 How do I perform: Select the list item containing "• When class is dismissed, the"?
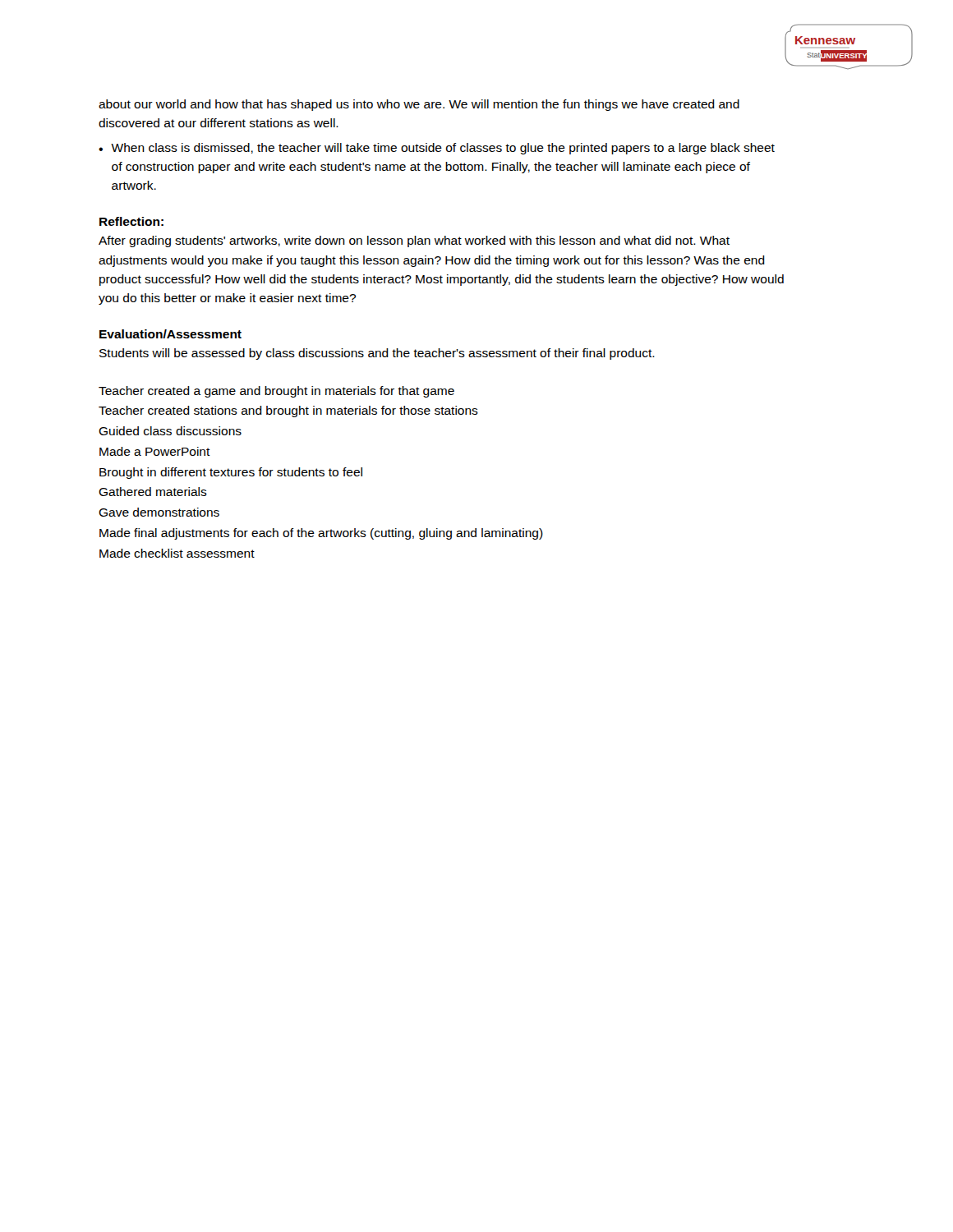click(444, 166)
